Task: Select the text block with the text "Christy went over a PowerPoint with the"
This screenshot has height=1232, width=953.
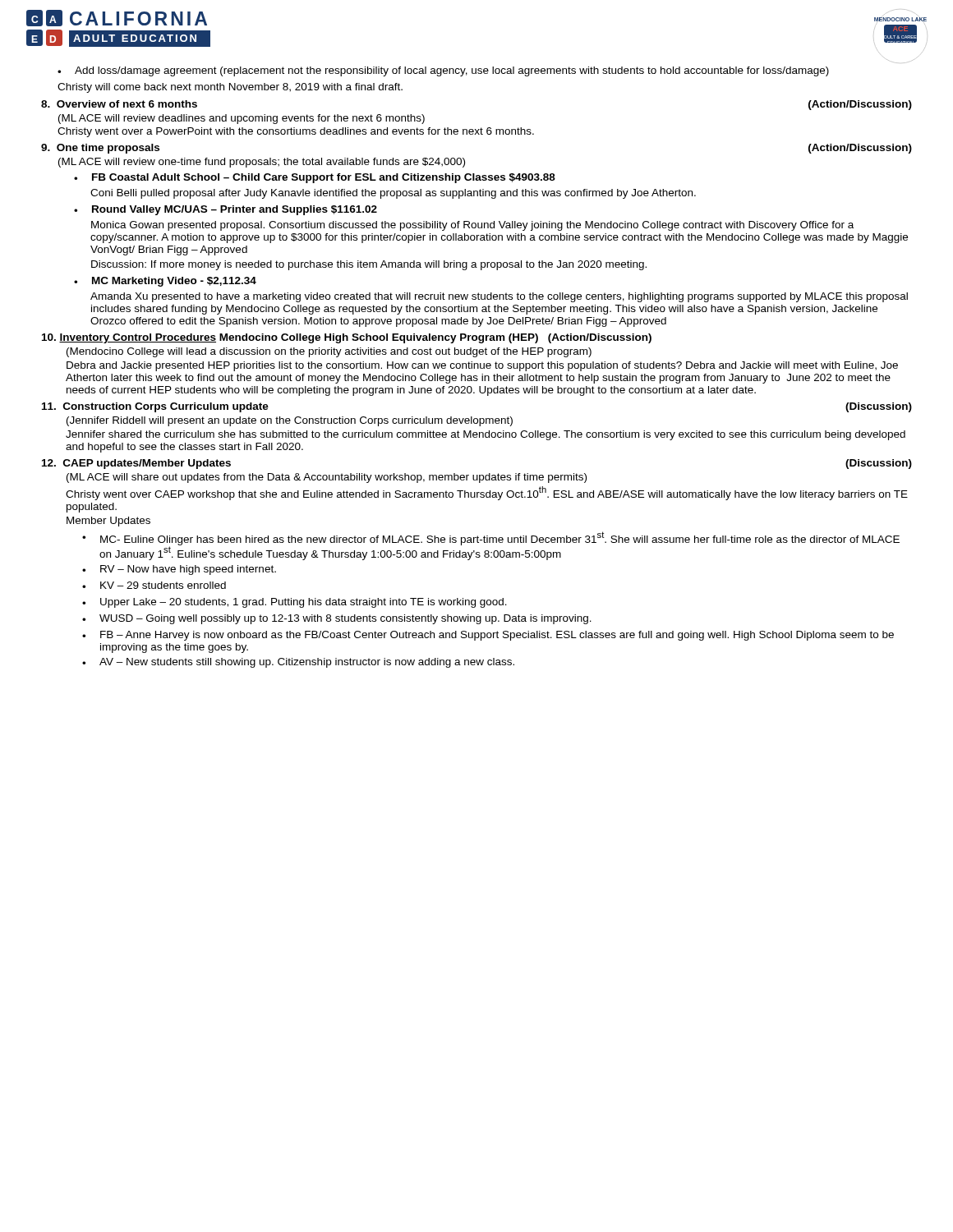Action: click(x=296, y=131)
